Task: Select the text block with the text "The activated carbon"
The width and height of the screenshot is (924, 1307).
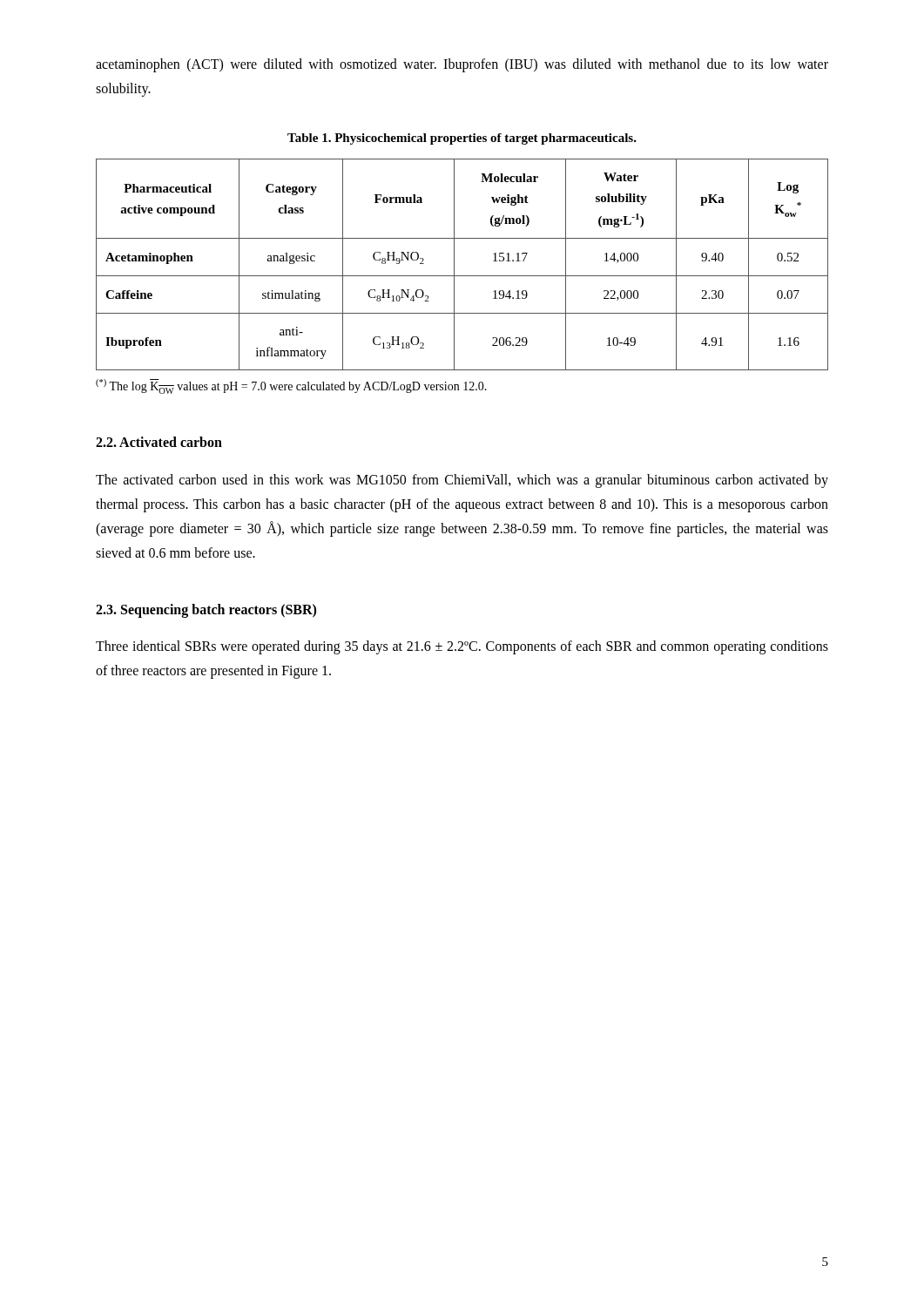Action: tap(462, 516)
